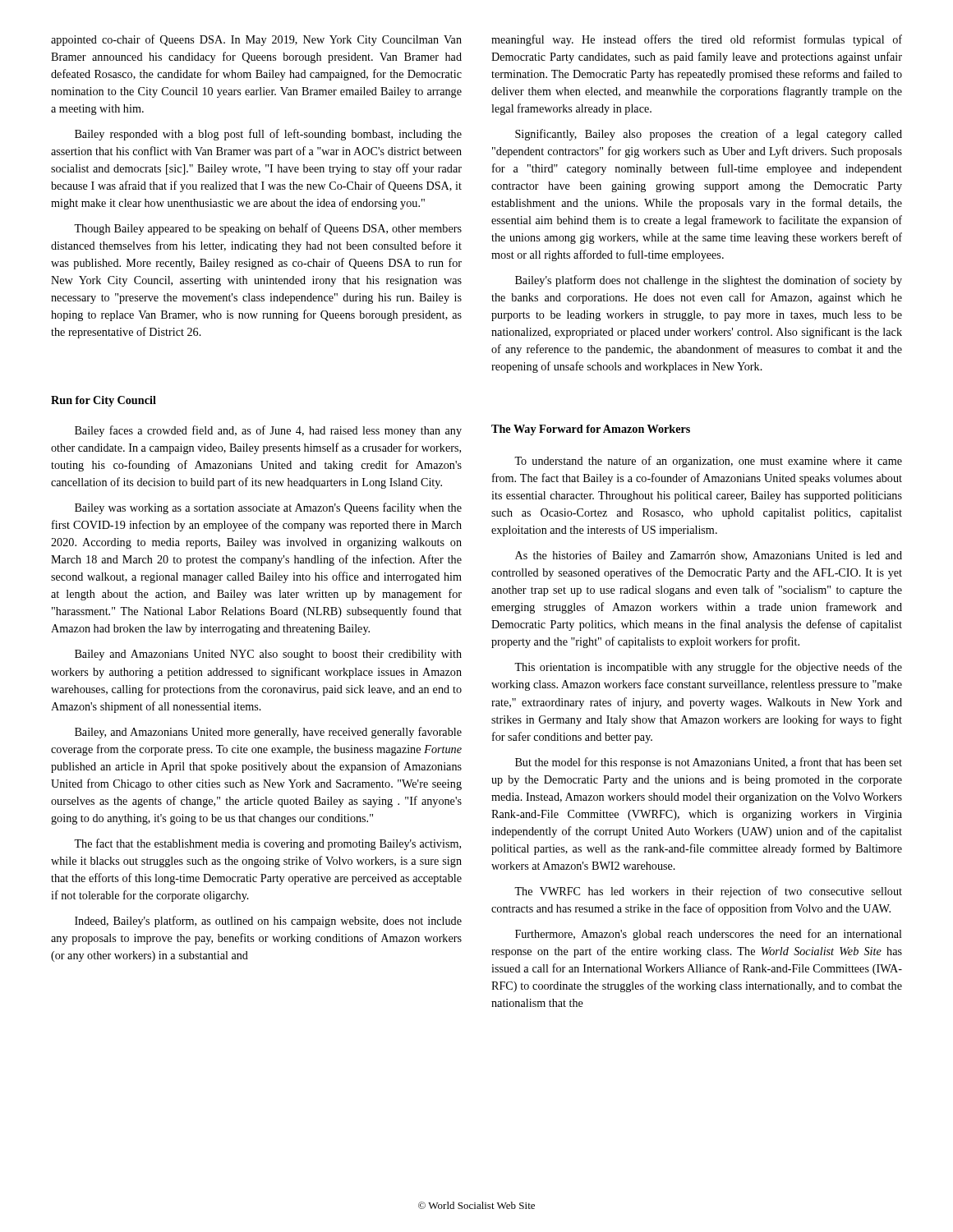Navigate to the element starting "Bailey responded with a blog post full"
The height and width of the screenshot is (1232, 953).
256,169
